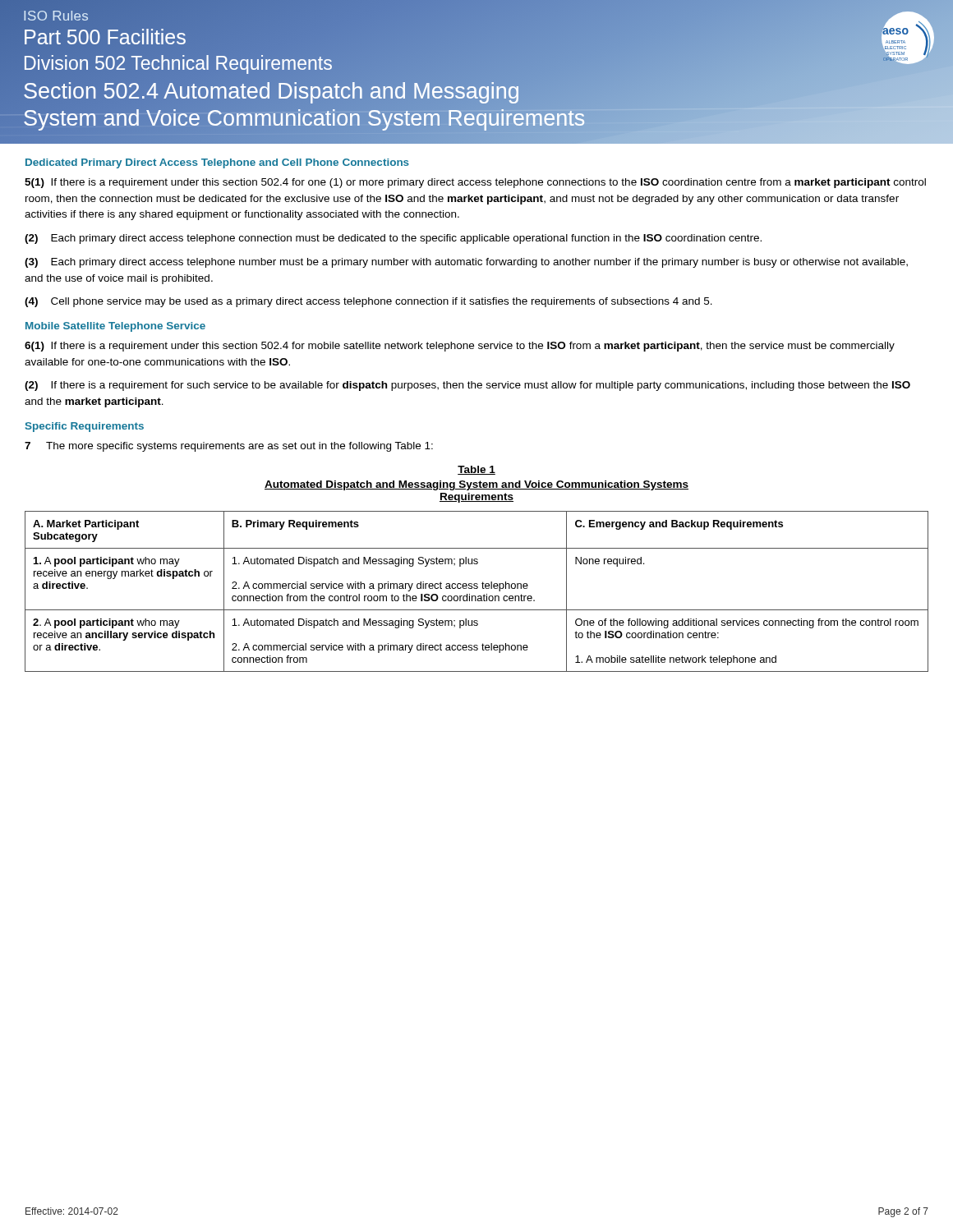Select the text block that reads "(3) Each primary direct"
Image resolution: width=953 pixels, height=1232 pixels.
467,270
